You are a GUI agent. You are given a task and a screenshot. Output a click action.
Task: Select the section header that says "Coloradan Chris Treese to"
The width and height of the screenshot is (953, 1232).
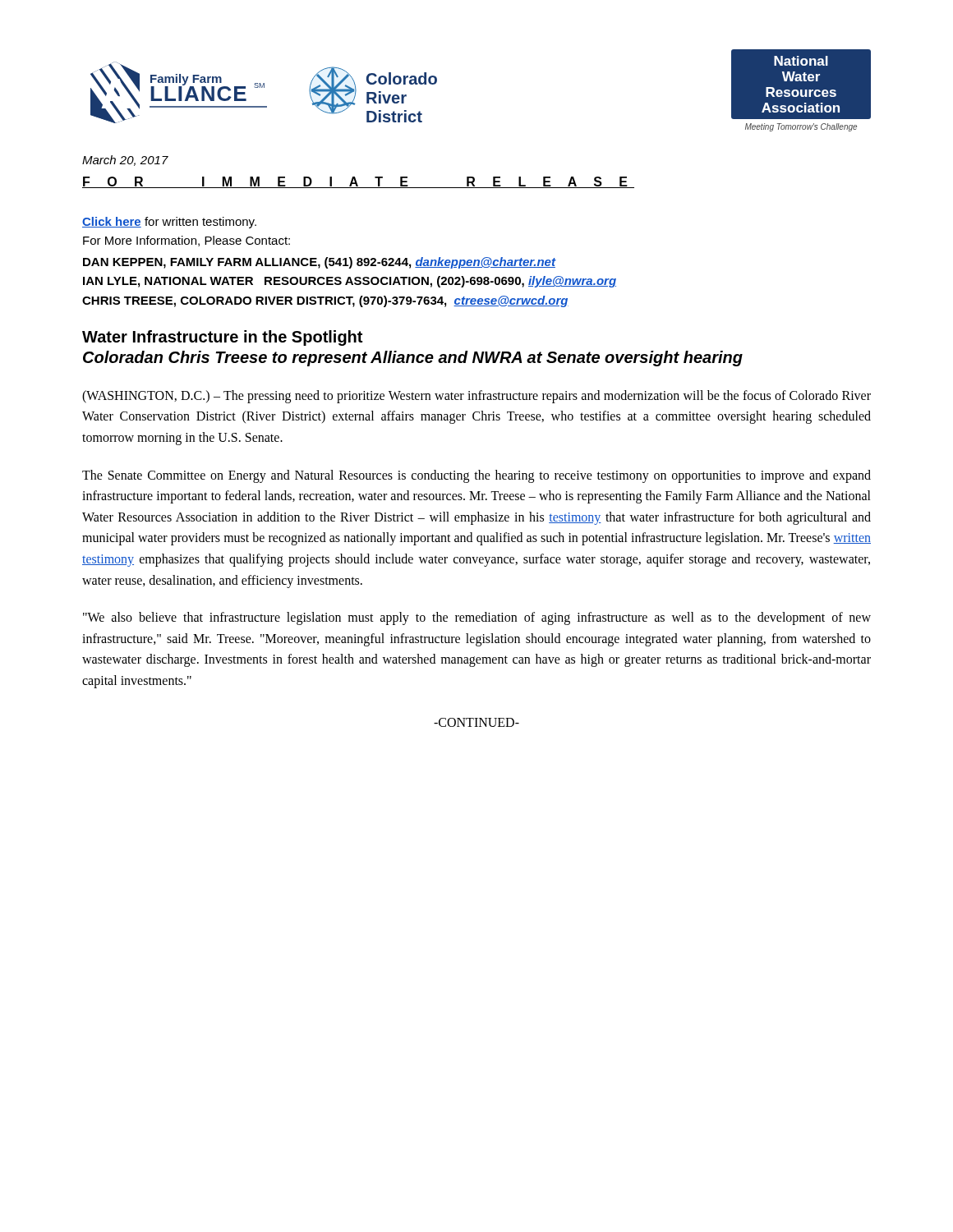(x=412, y=357)
